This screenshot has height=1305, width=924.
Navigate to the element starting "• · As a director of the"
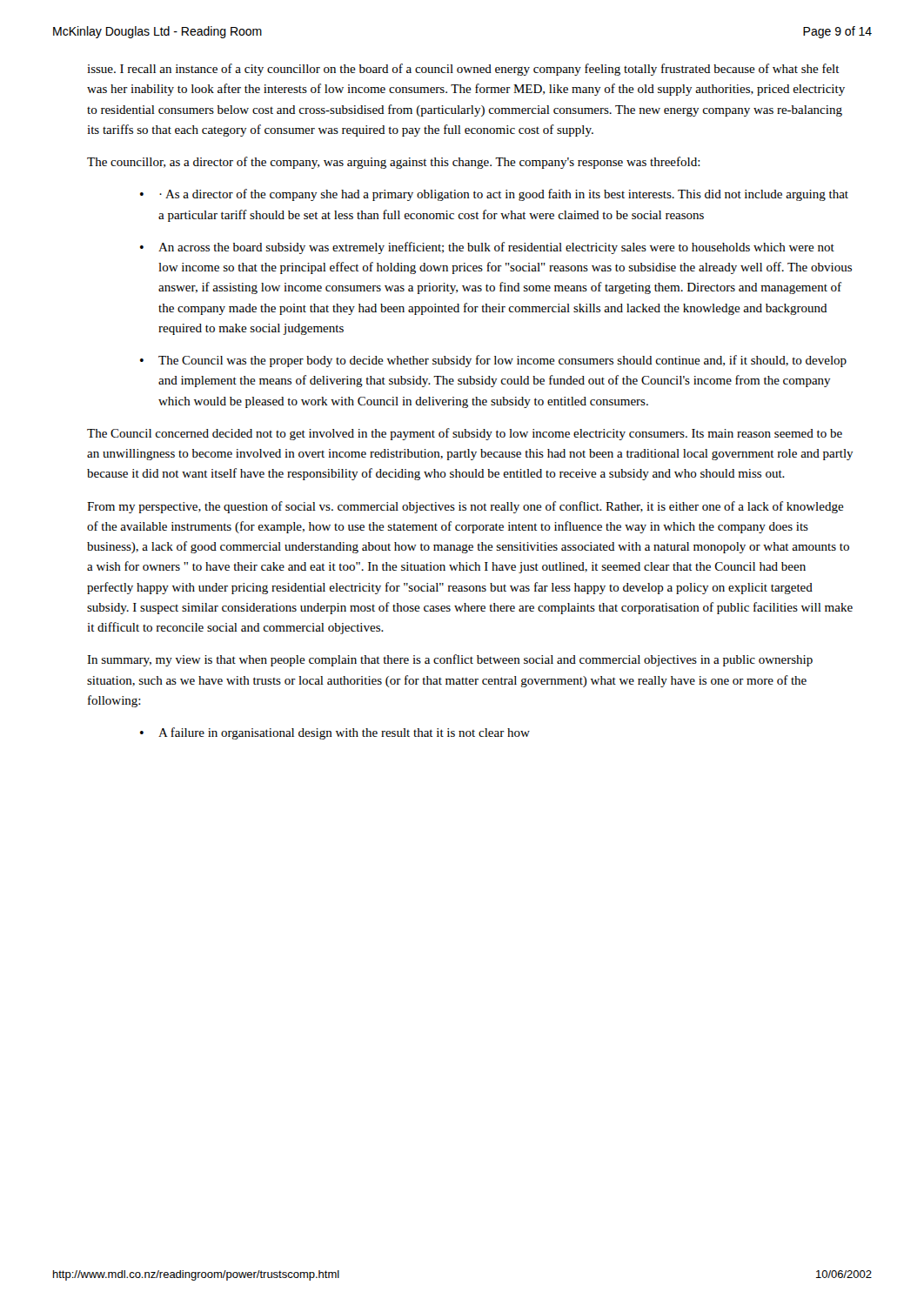(x=497, y=205)
